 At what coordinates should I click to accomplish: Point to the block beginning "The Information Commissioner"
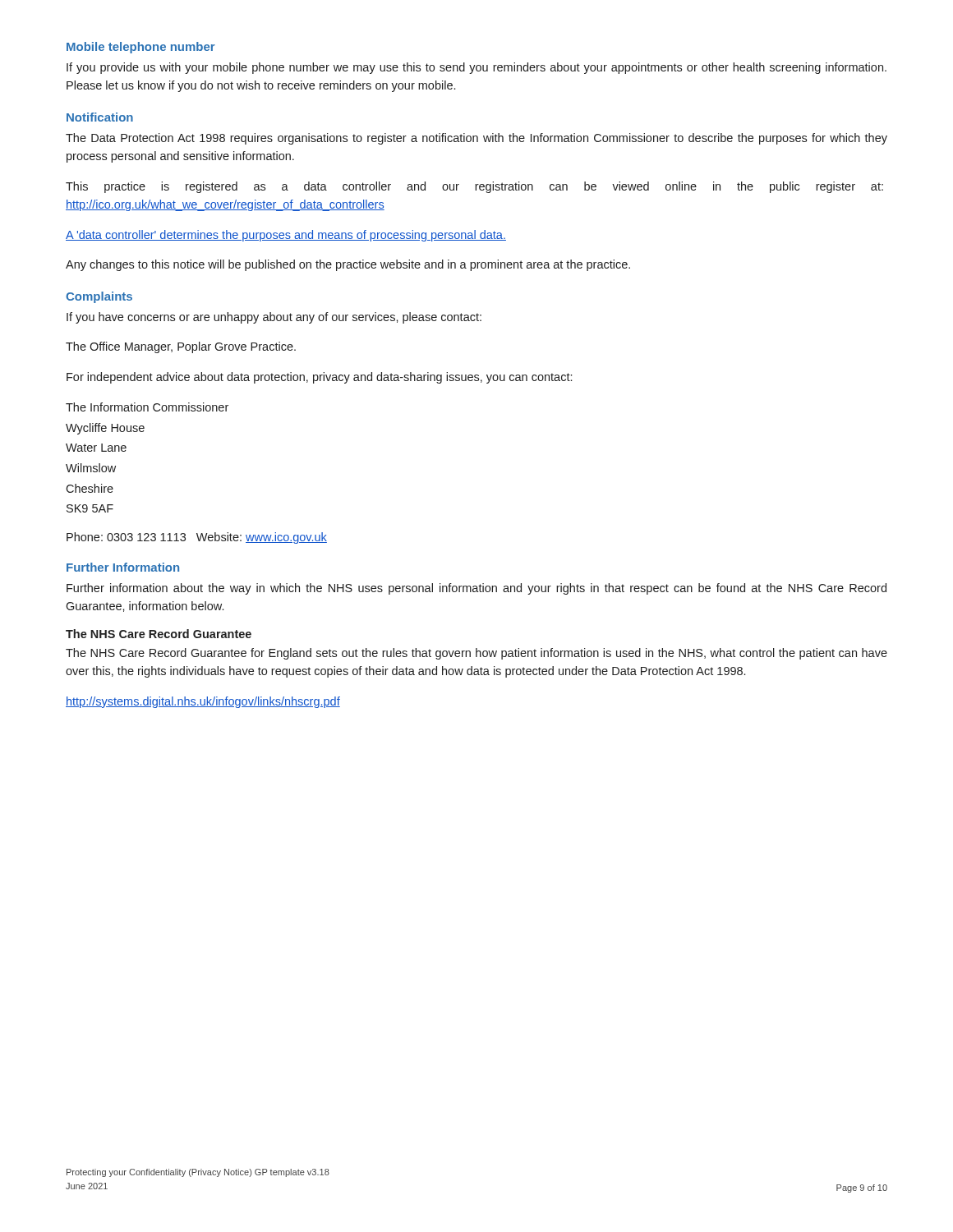[147, 407]
